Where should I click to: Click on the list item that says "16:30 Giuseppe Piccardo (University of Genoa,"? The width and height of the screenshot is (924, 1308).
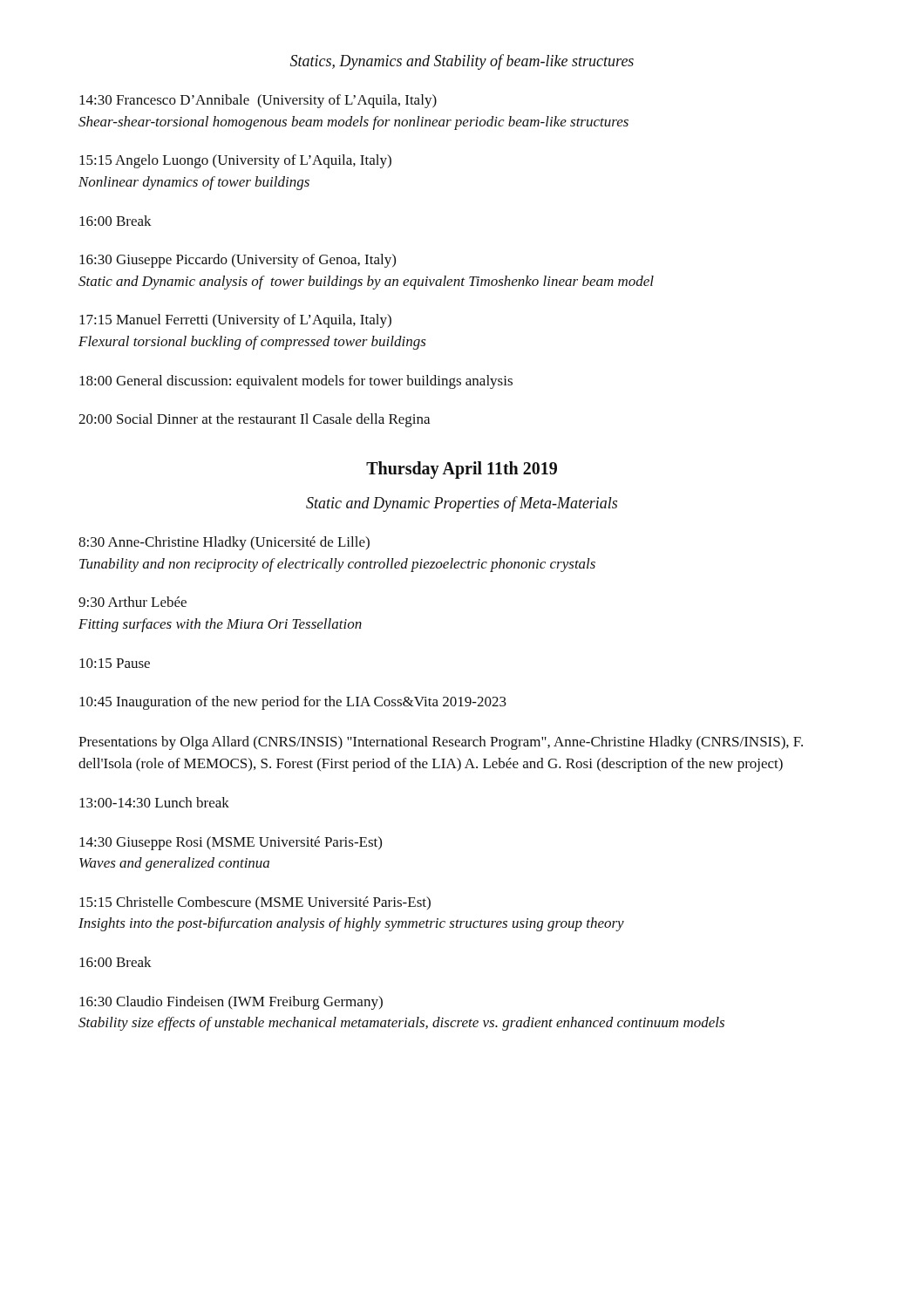(x=462, y=271)
